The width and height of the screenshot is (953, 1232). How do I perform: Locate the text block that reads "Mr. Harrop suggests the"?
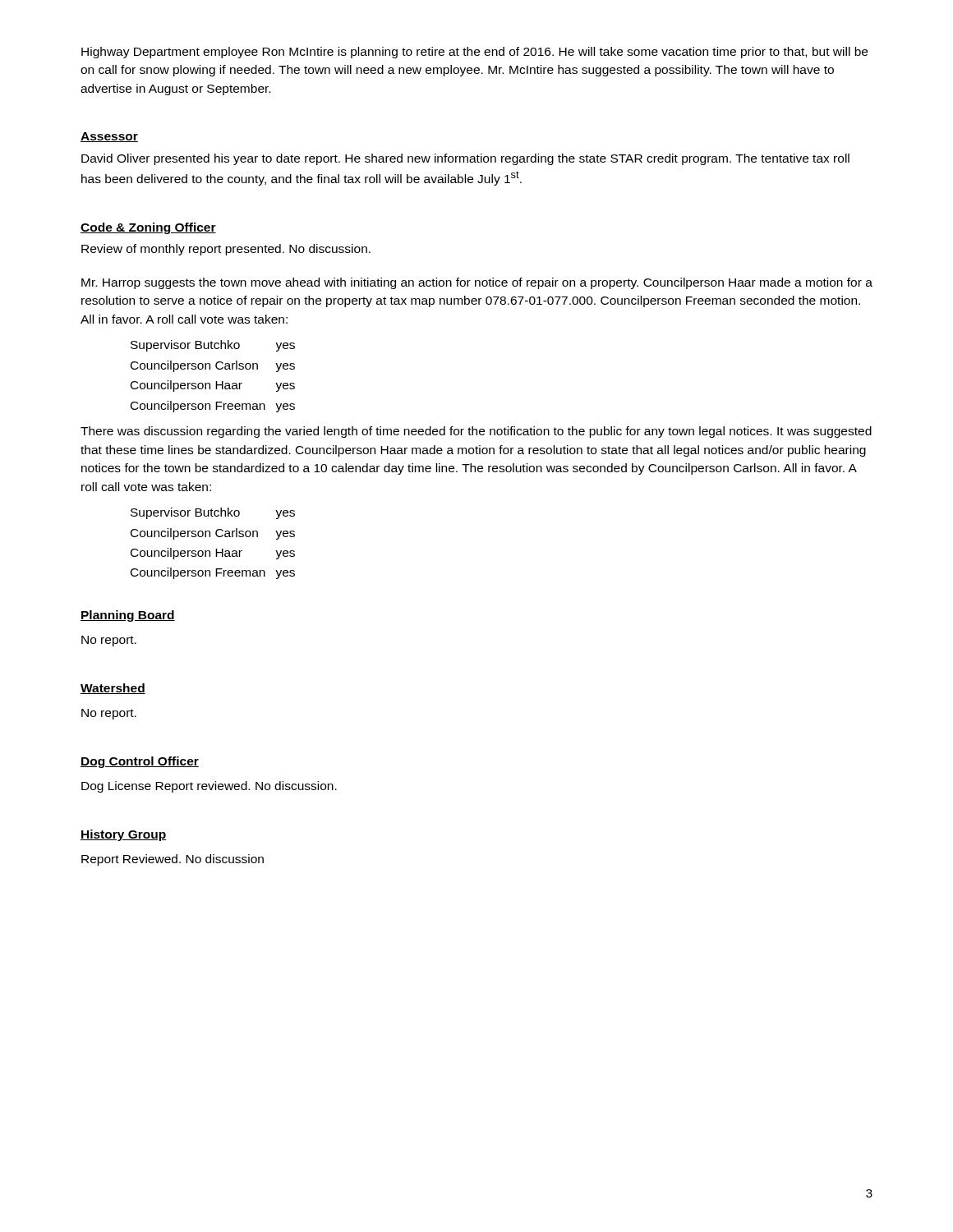[476, 301]
